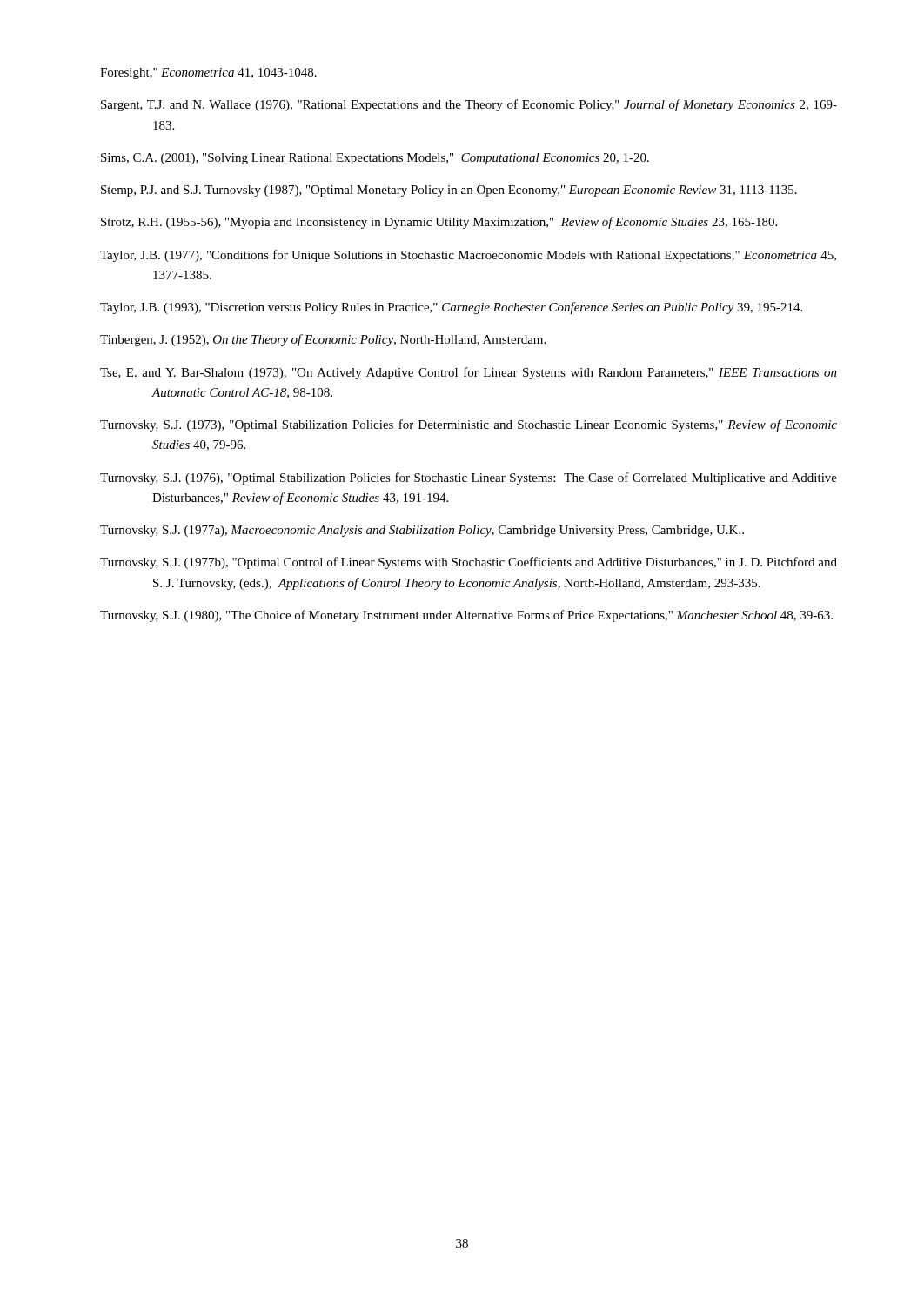This screenshot has width=924, height=1305.
Task: Point to the block beginning "Strotz, R.H. (1955-56), "Myopia"
Action: [x=439, y=222]
